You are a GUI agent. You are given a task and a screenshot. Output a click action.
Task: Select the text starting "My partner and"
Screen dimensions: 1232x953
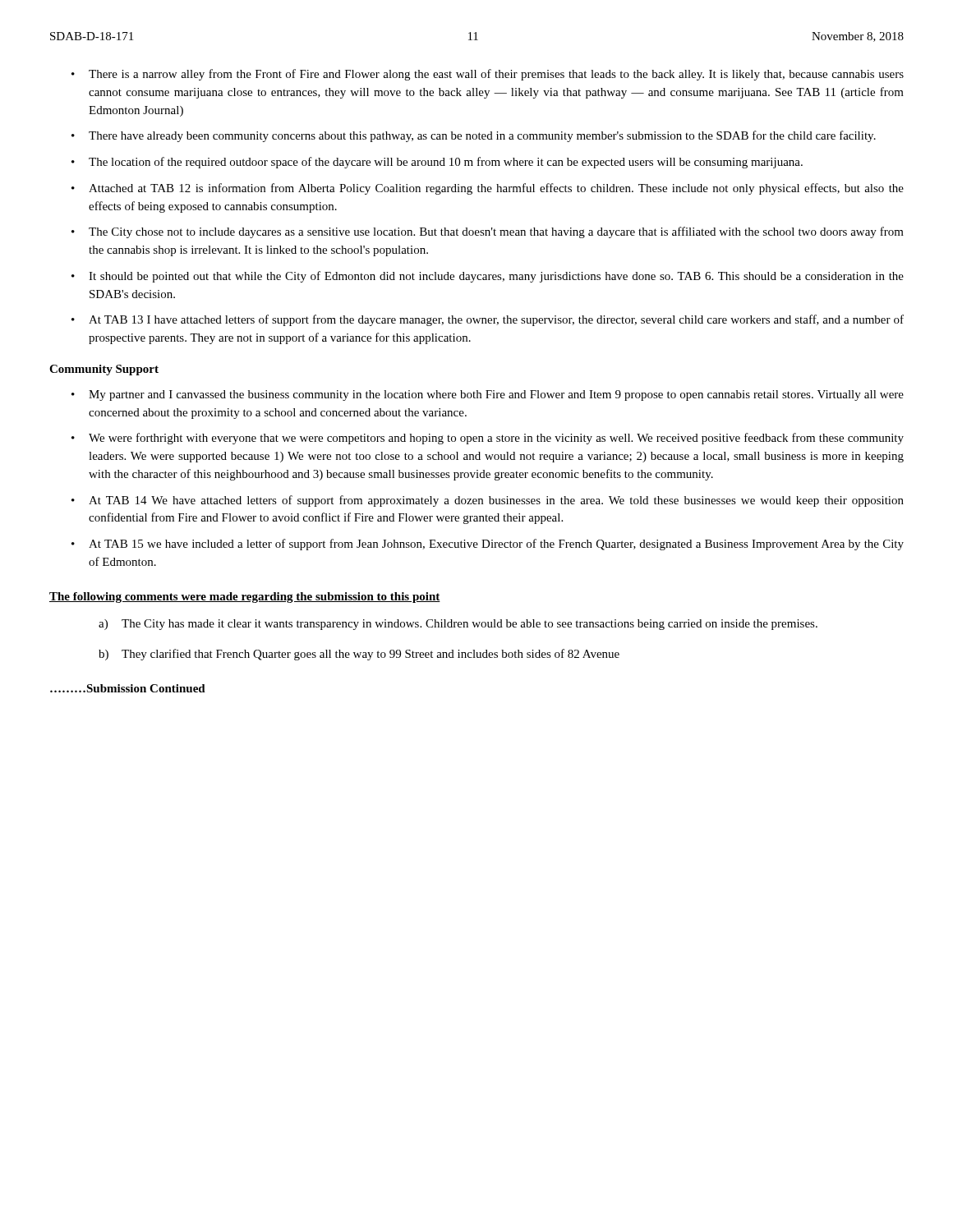tap(496, 403)
